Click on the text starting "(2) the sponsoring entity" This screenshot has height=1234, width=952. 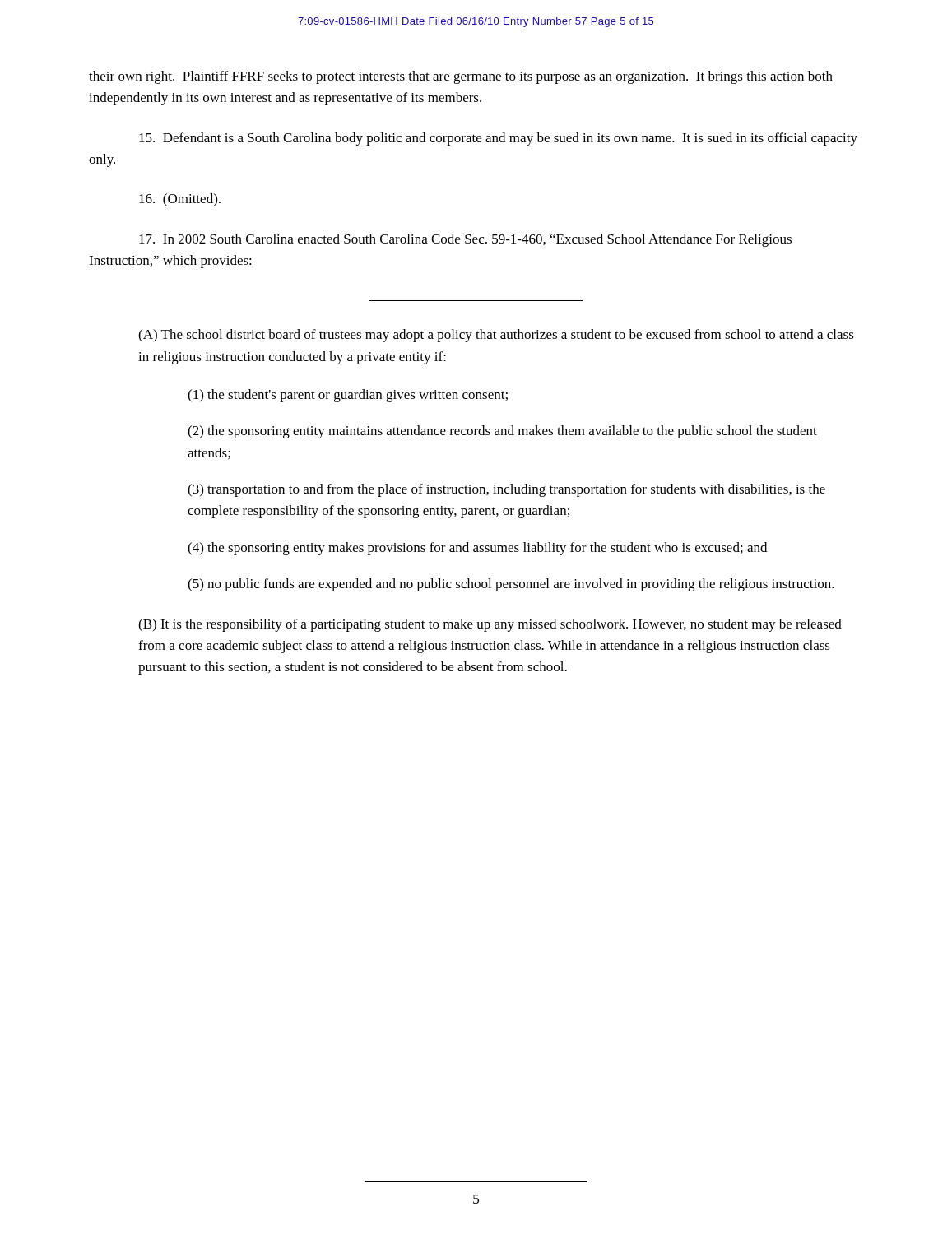click(502, 442)
